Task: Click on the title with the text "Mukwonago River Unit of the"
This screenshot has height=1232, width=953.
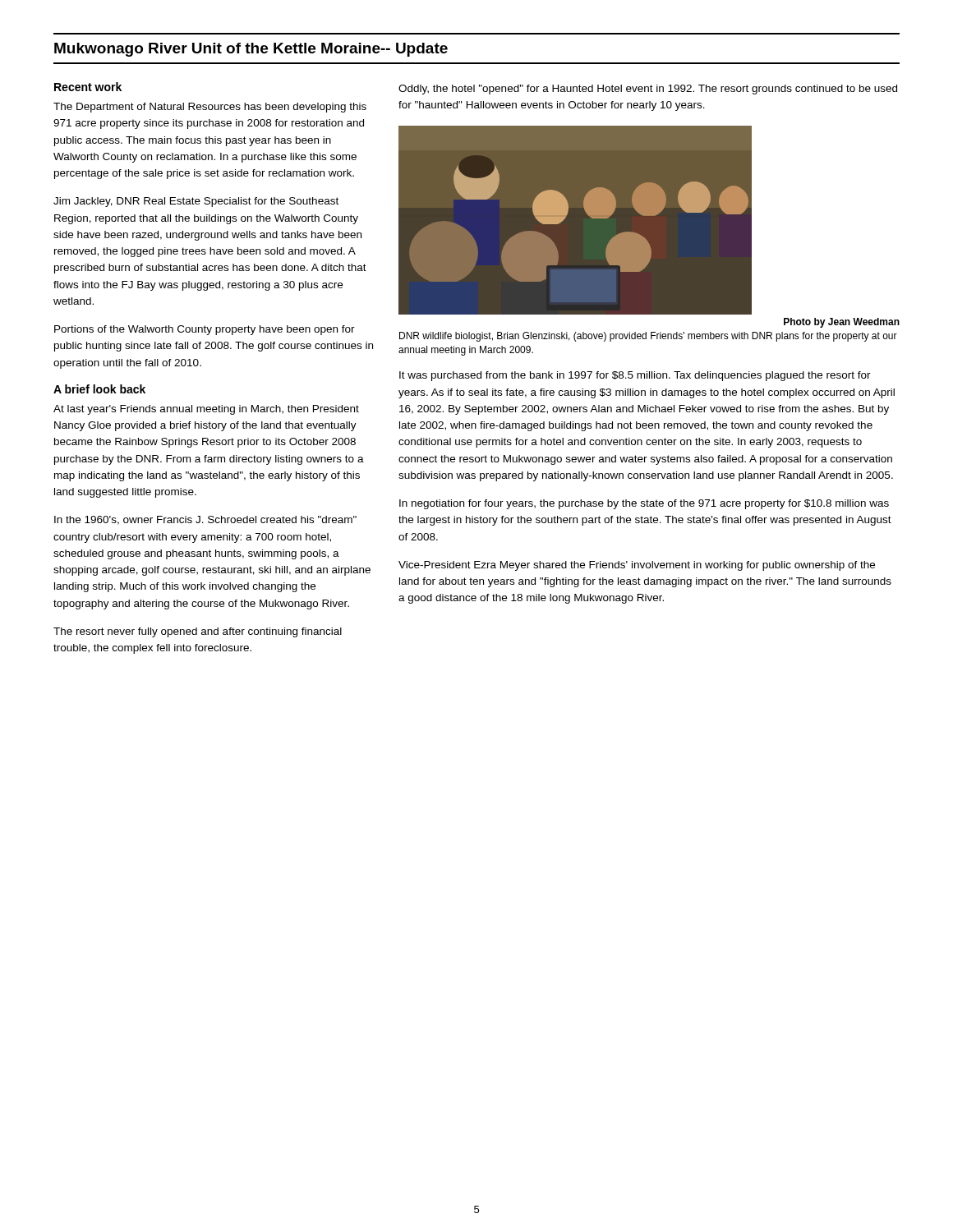Action: click(x=251, y=50)
